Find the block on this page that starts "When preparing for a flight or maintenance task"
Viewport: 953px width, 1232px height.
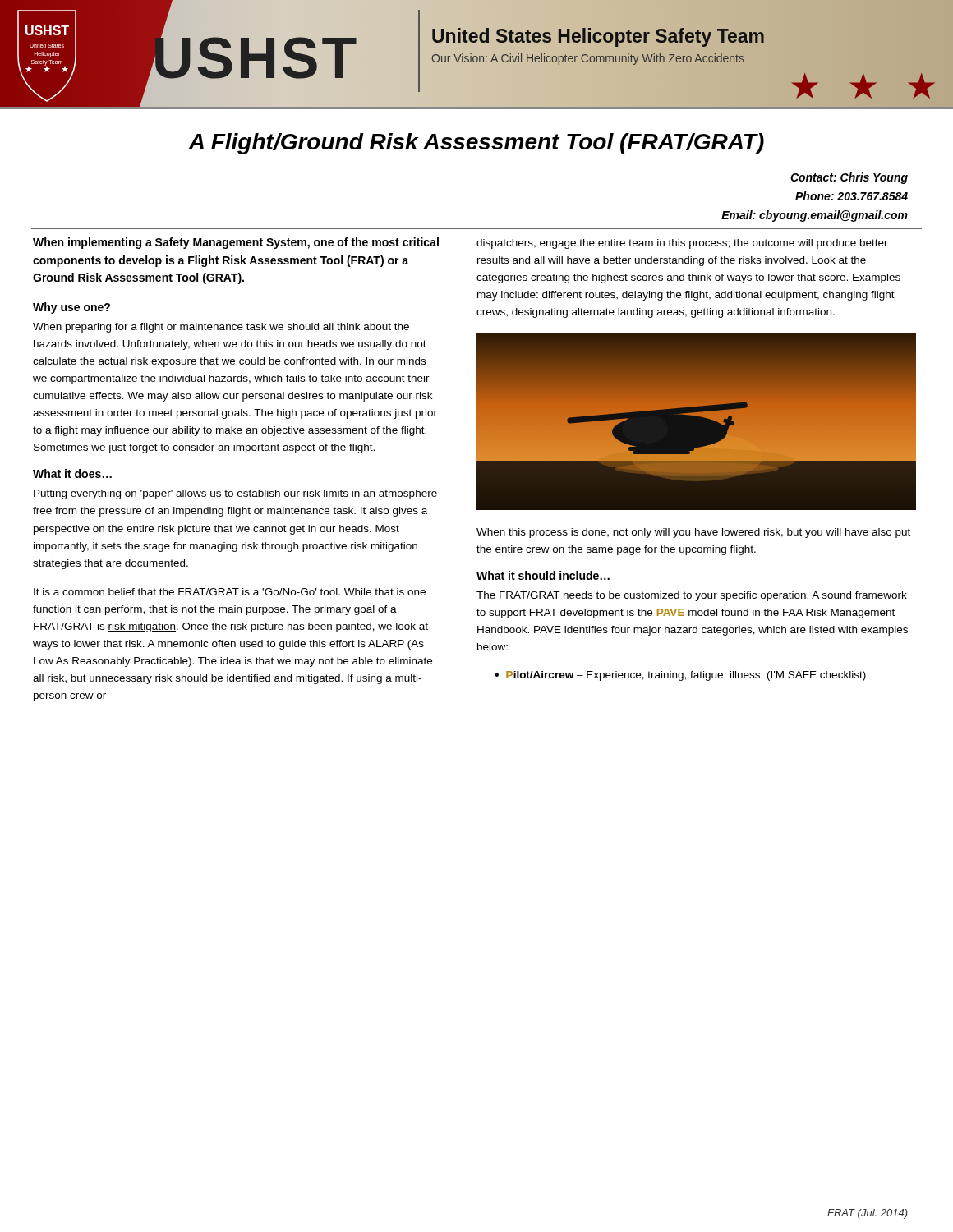(235, 387)
